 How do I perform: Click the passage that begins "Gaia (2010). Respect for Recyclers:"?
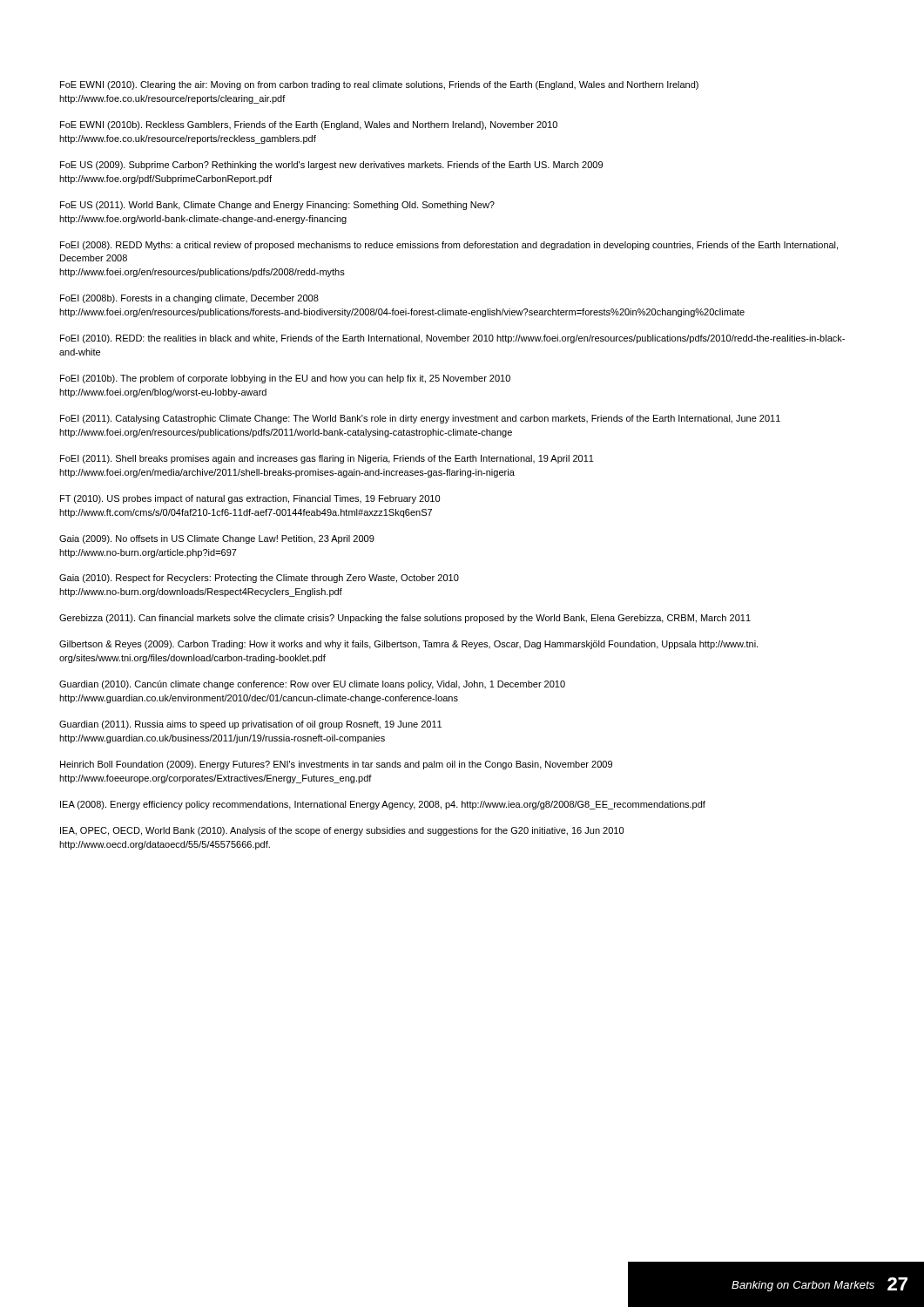click(x=259, y=585)
